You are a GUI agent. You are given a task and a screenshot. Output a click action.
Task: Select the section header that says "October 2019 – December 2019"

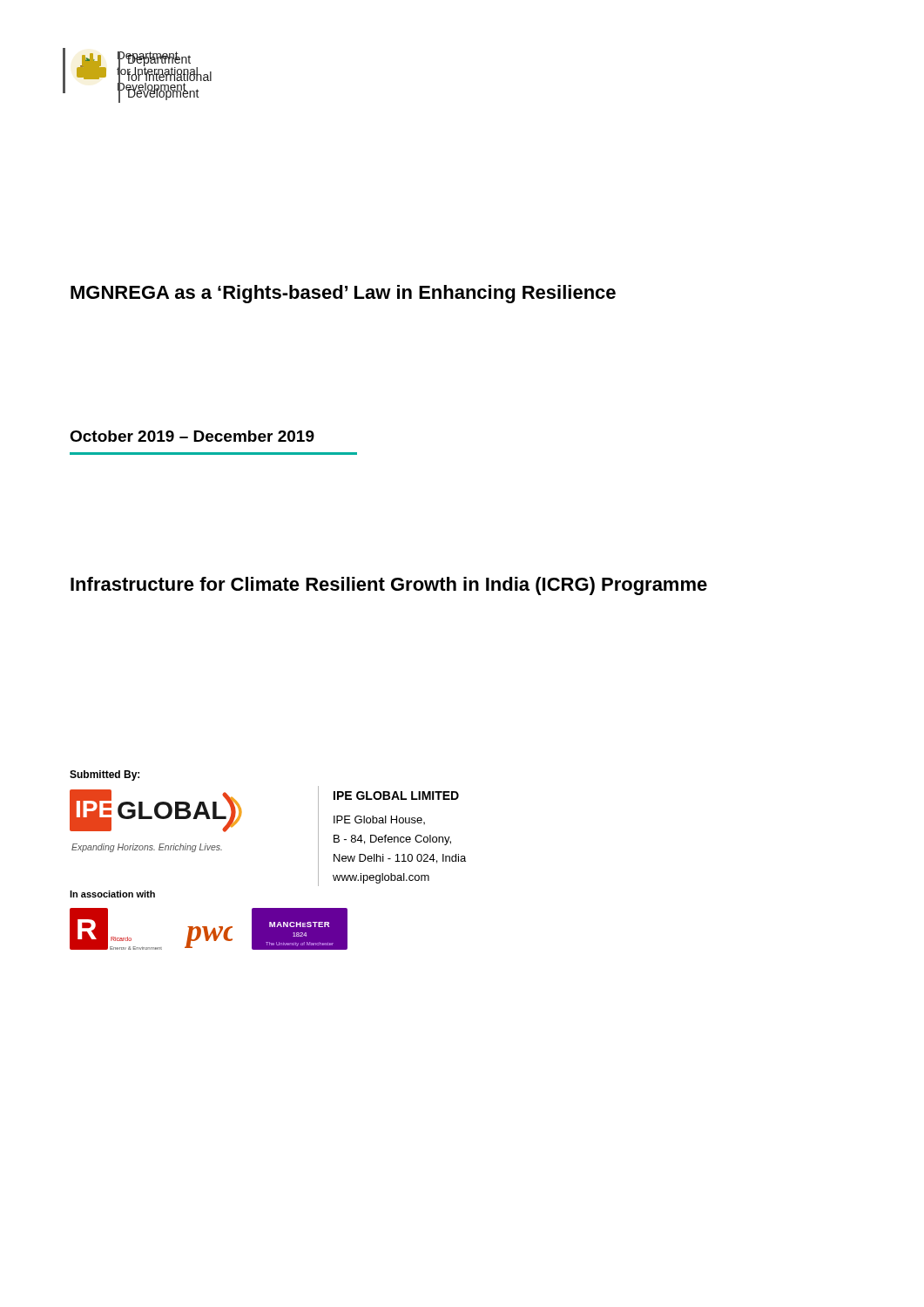[192, 436]
